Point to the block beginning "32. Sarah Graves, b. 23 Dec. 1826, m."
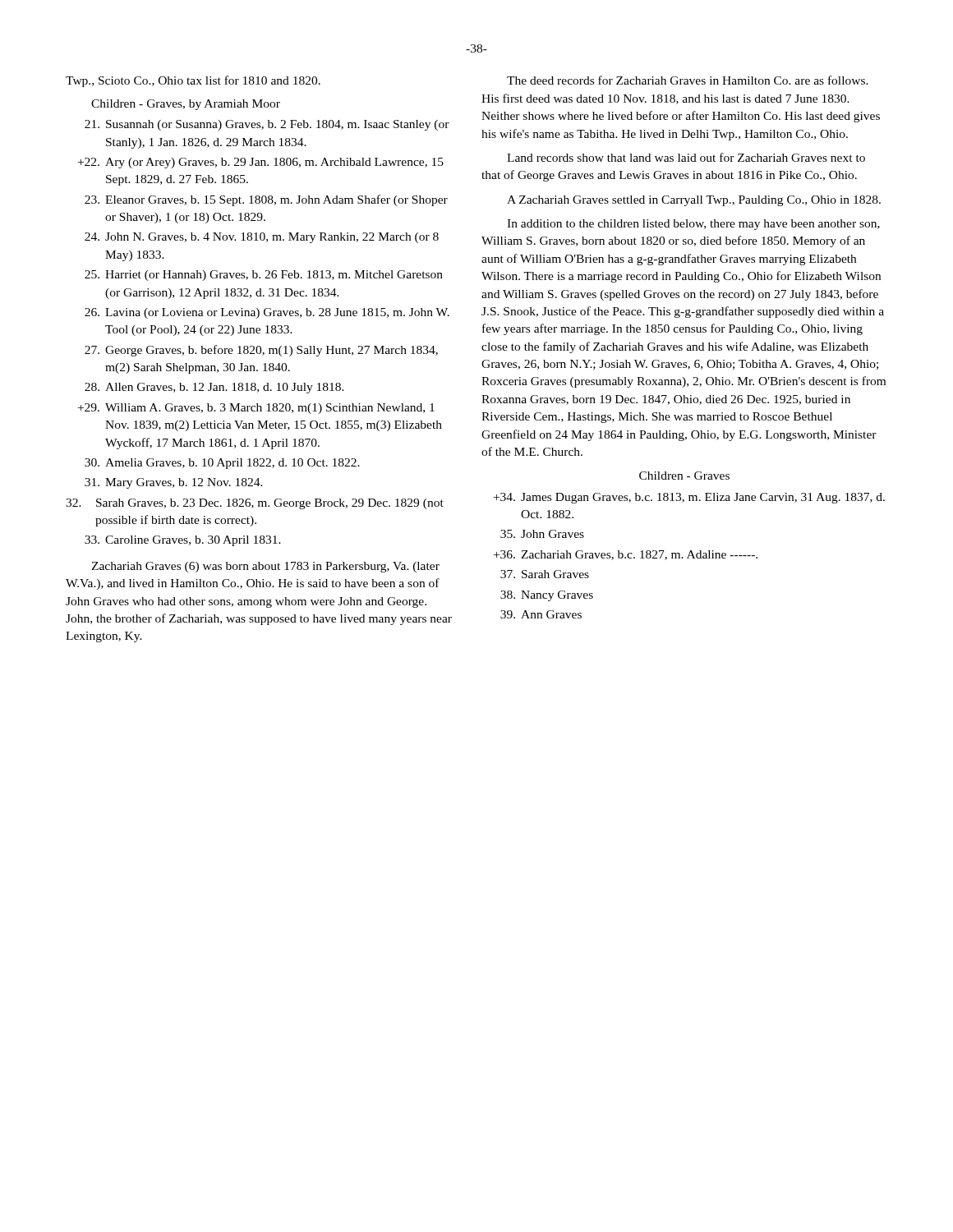 [x=259, y=511]
